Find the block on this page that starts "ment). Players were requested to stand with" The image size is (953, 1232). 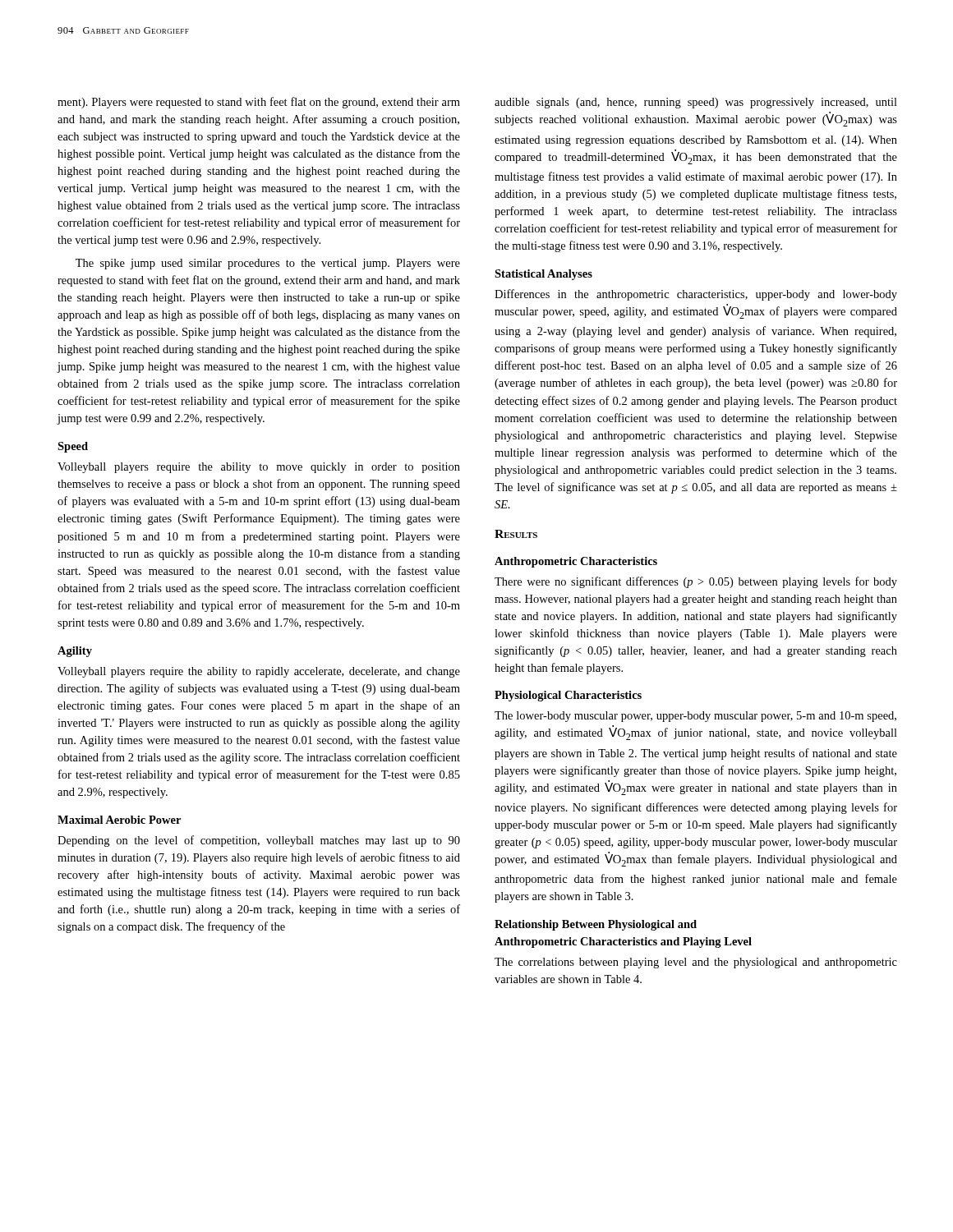click(259, 171)
